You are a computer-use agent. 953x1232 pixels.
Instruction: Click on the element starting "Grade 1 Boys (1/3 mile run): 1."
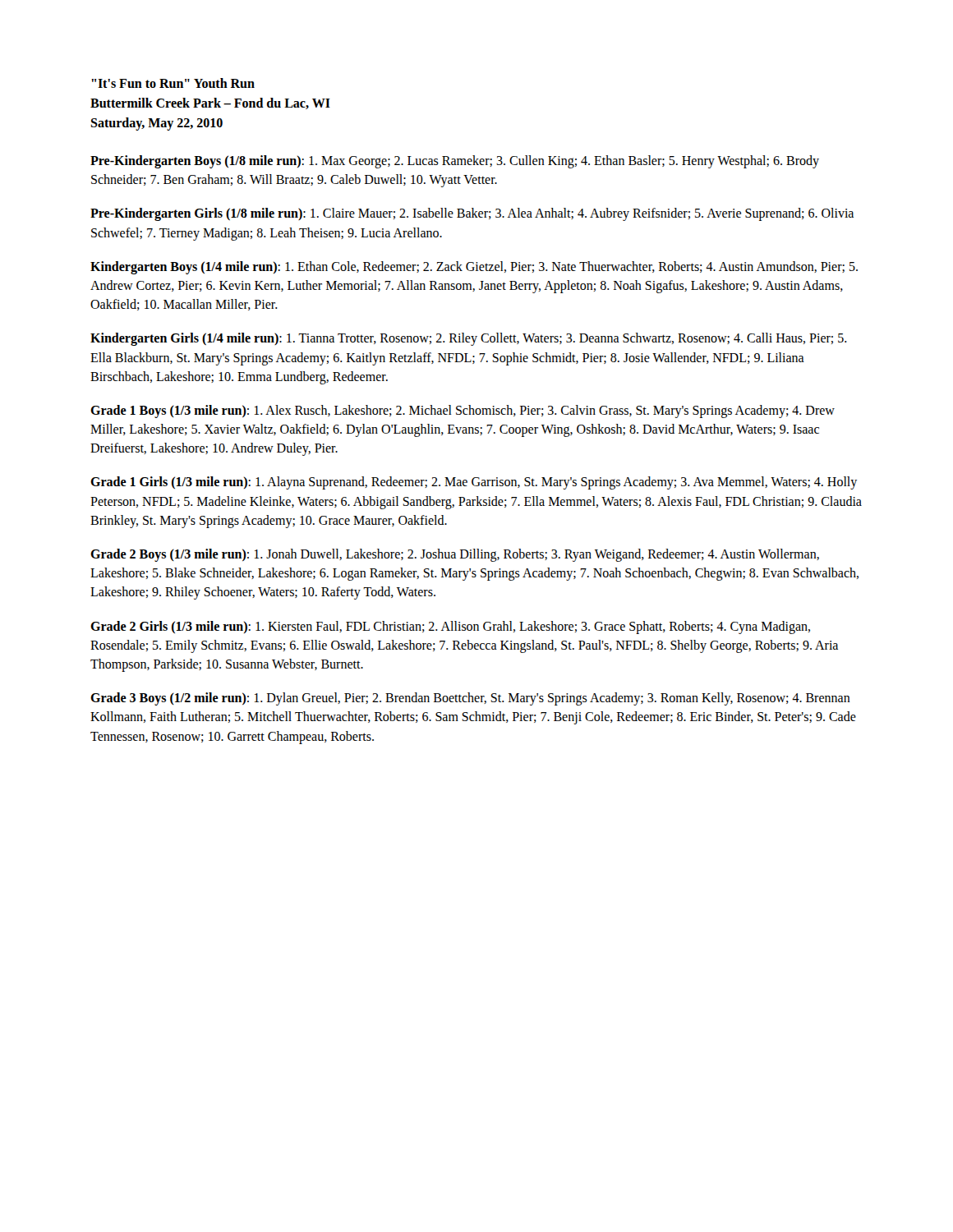(x=462, y=429)
